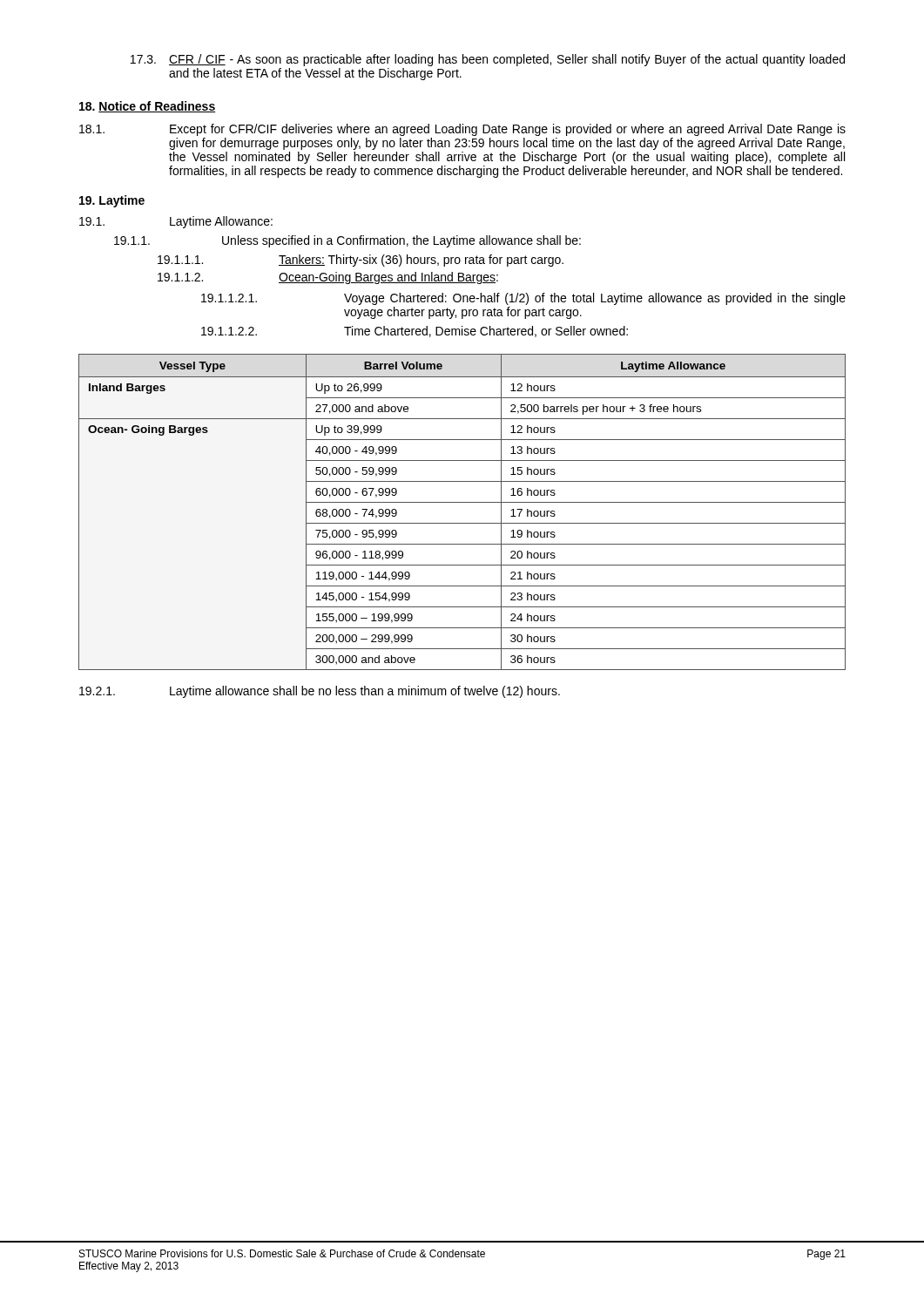This screenshot has width=924, height=1307.
Task: Locate the list item that says "19.1.1. Unless specified"
Action: pos(479,240)
